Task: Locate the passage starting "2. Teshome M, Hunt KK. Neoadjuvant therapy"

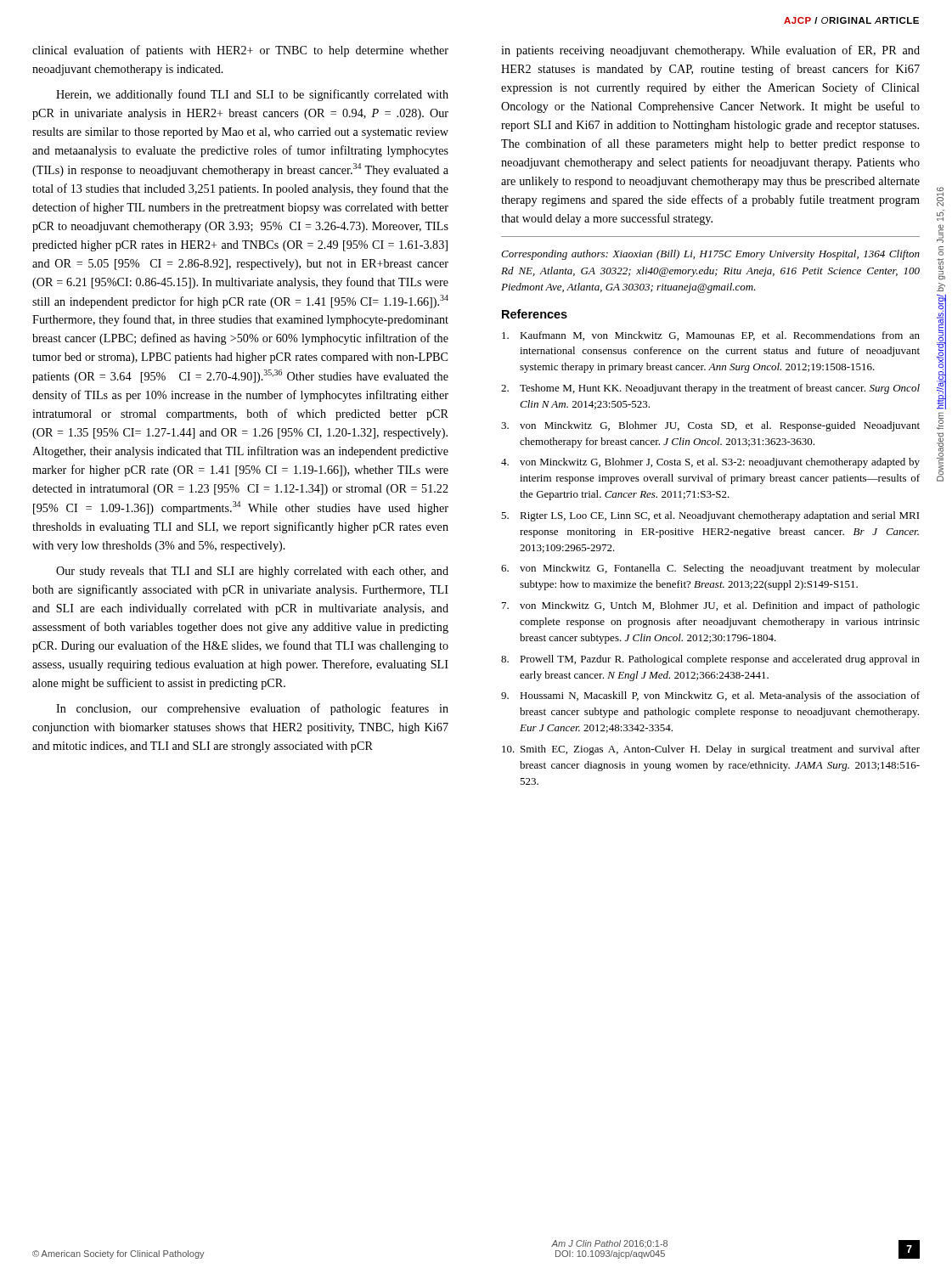Action: pos(710,397)
